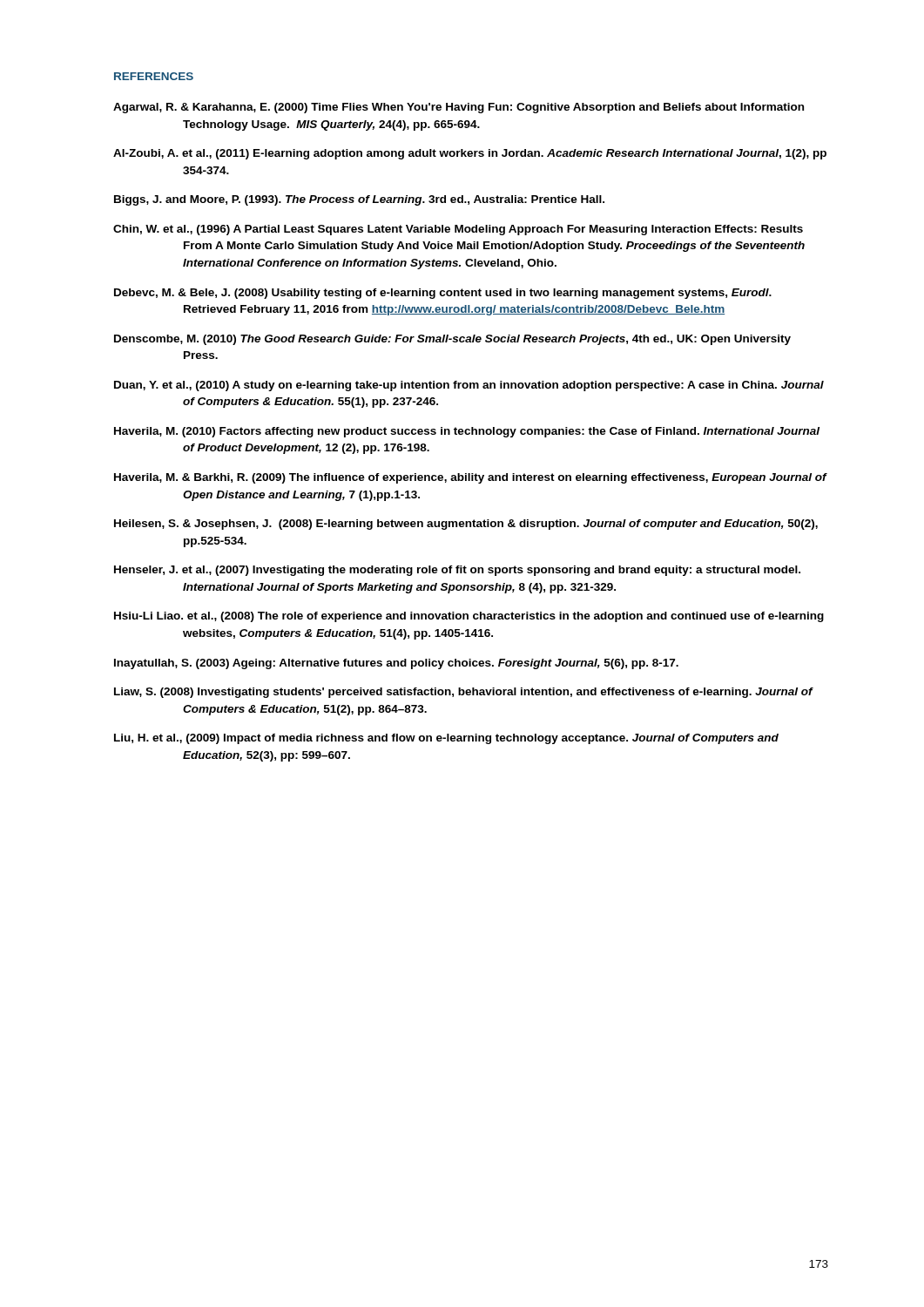Navigate to the passage starting "Henseler, J. et al., (2007) Investigating the"
Viewport: 924px width, 1307px height.
(457, 578)
